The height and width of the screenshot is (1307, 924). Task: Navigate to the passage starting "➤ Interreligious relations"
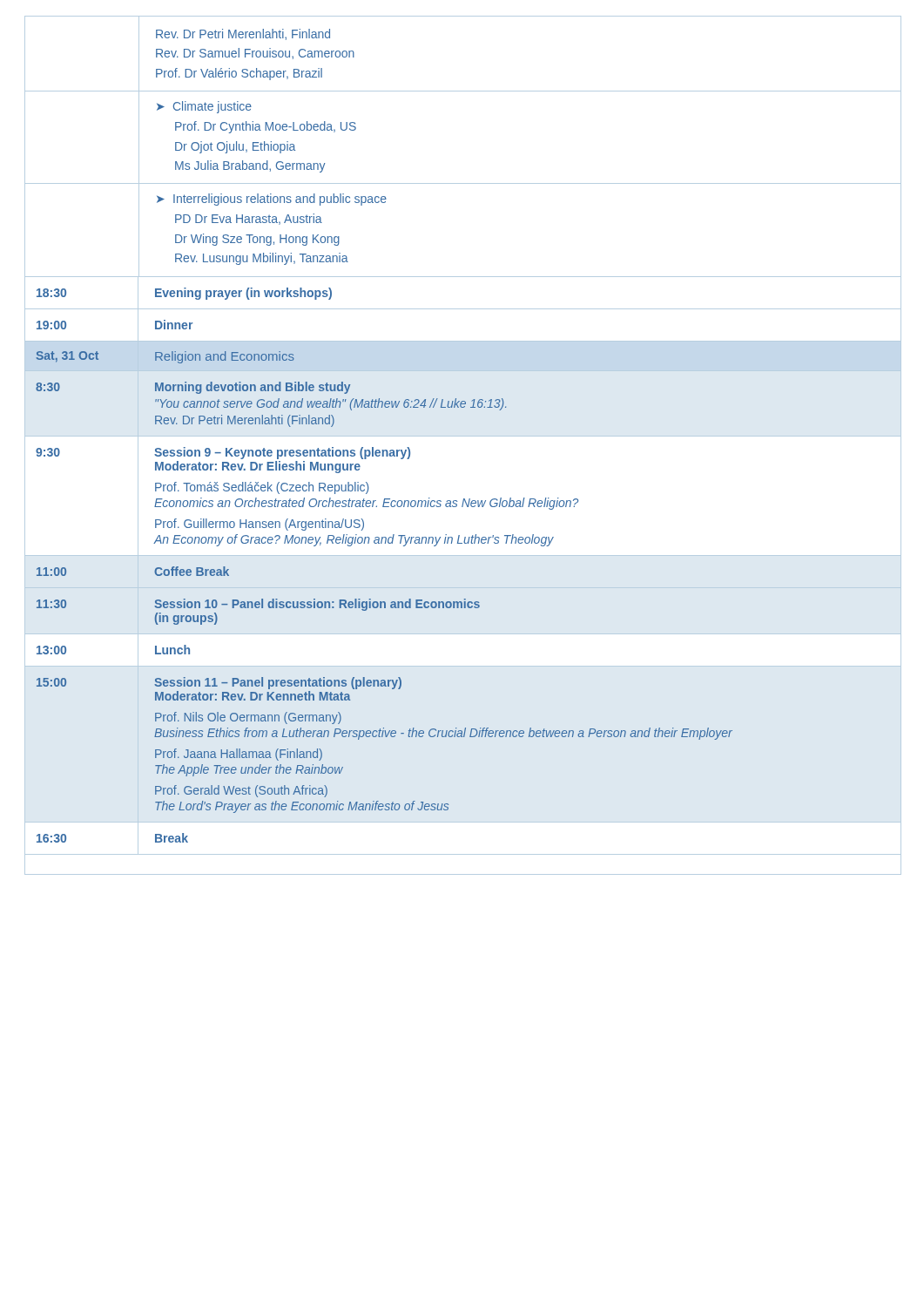(x=463, y=230)
